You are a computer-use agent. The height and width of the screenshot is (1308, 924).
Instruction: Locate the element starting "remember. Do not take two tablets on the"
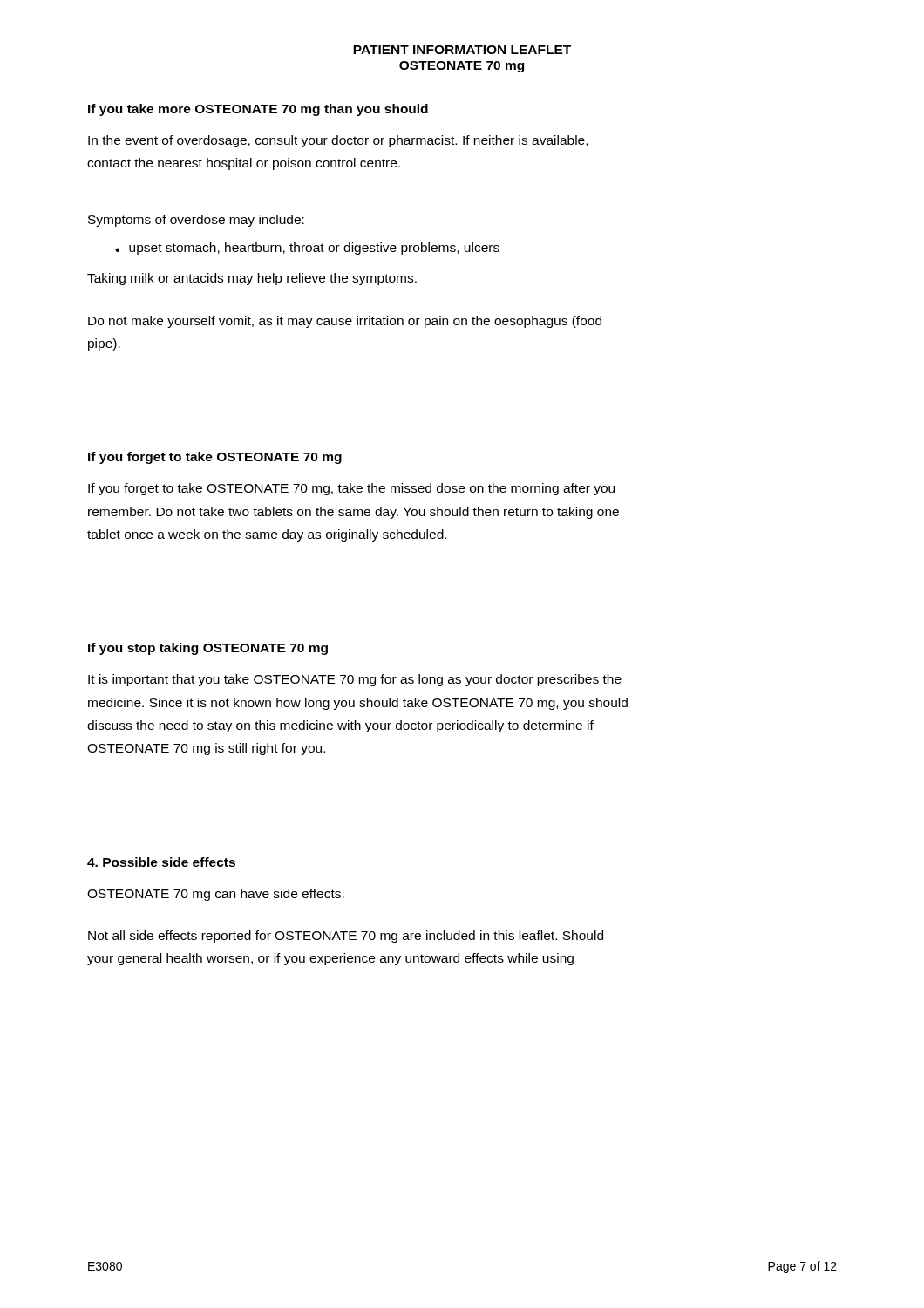pos(353,511)
